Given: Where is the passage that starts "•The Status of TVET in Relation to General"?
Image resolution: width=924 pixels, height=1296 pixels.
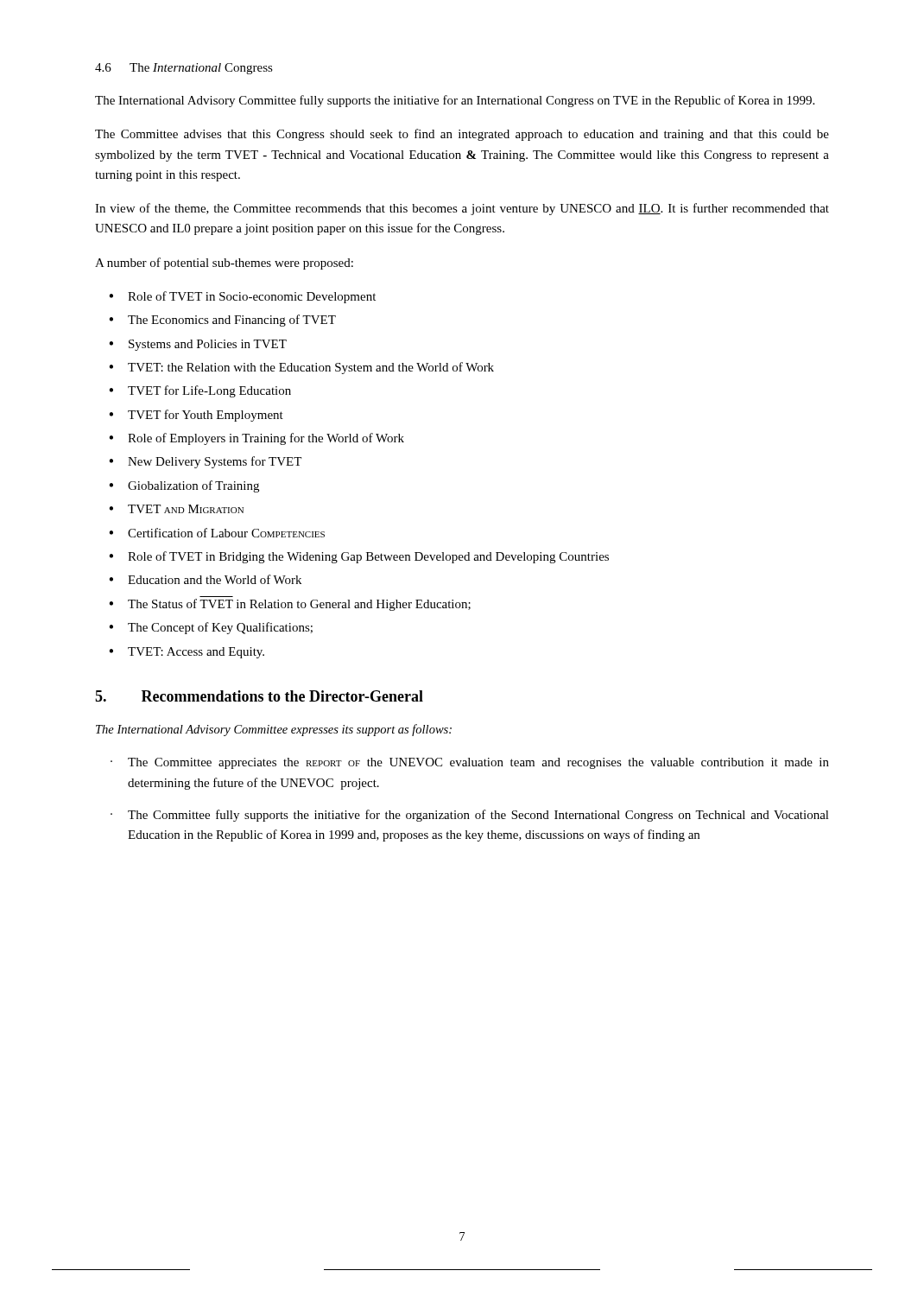Looking at the screenshot, I should pyautogui.click(x=462, y=604).
